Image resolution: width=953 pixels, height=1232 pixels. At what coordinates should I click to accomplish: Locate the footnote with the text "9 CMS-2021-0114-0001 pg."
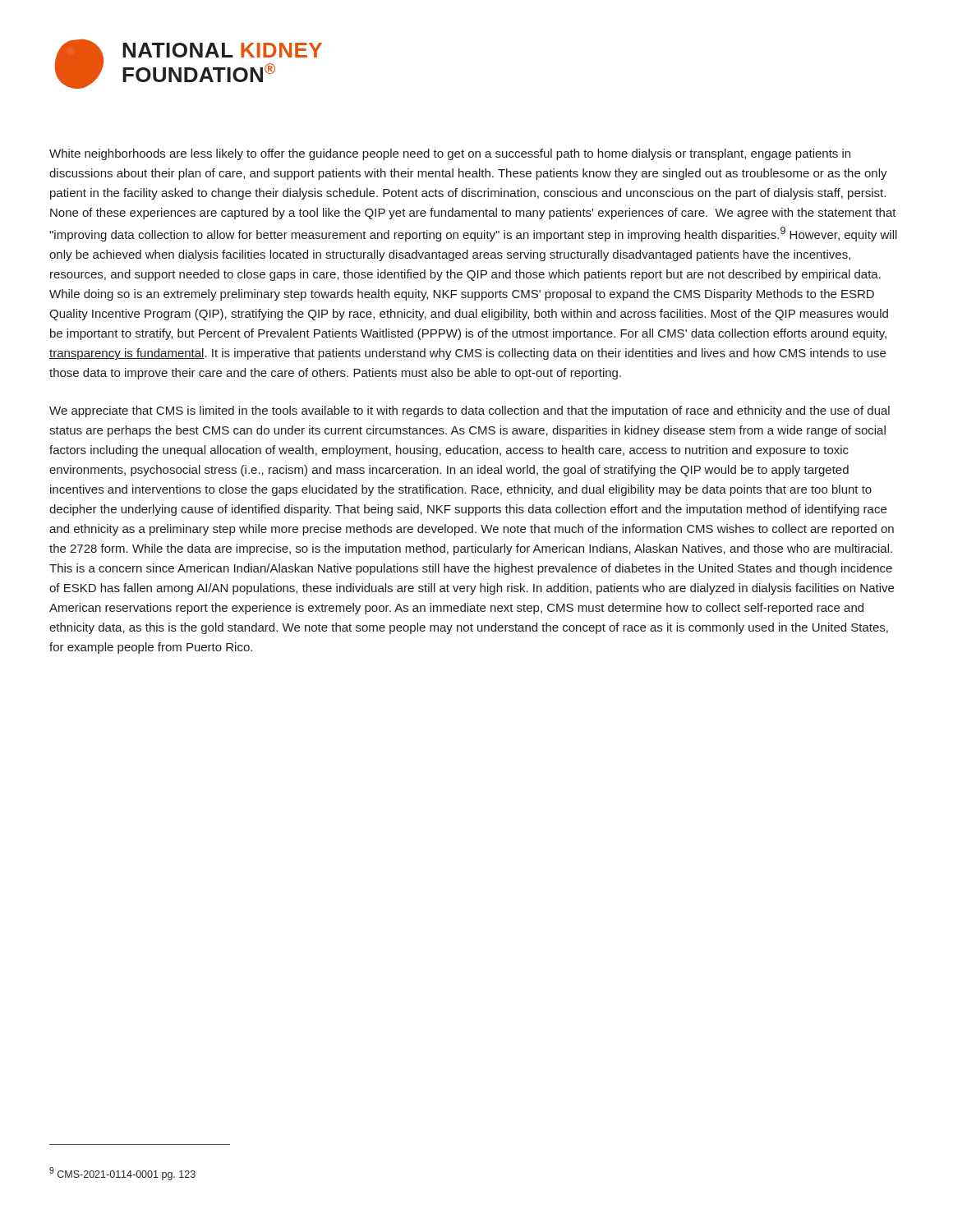click(x=122, y=1174)
